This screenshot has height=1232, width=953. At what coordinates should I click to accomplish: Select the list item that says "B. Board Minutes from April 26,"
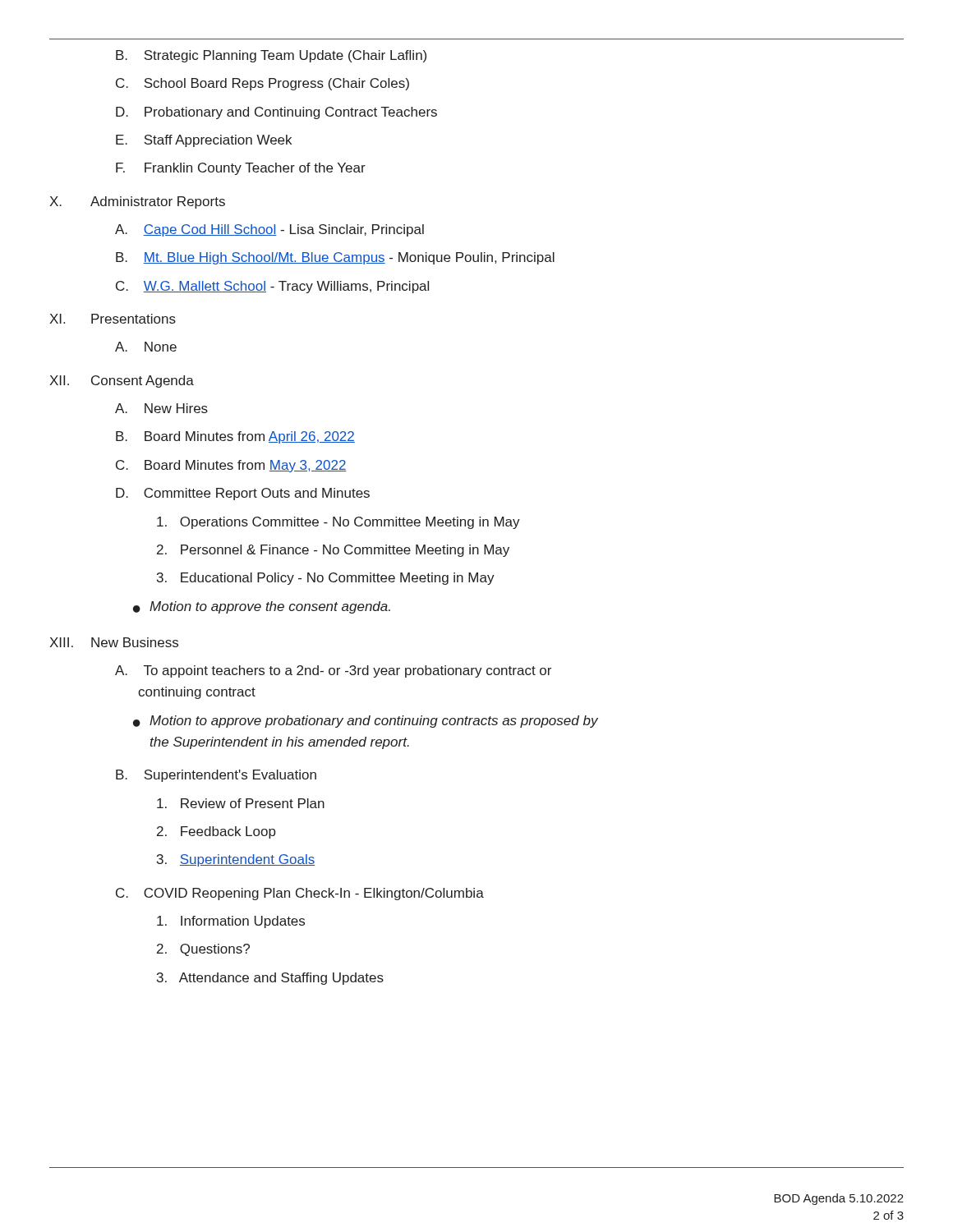click(x=235, y=437)
